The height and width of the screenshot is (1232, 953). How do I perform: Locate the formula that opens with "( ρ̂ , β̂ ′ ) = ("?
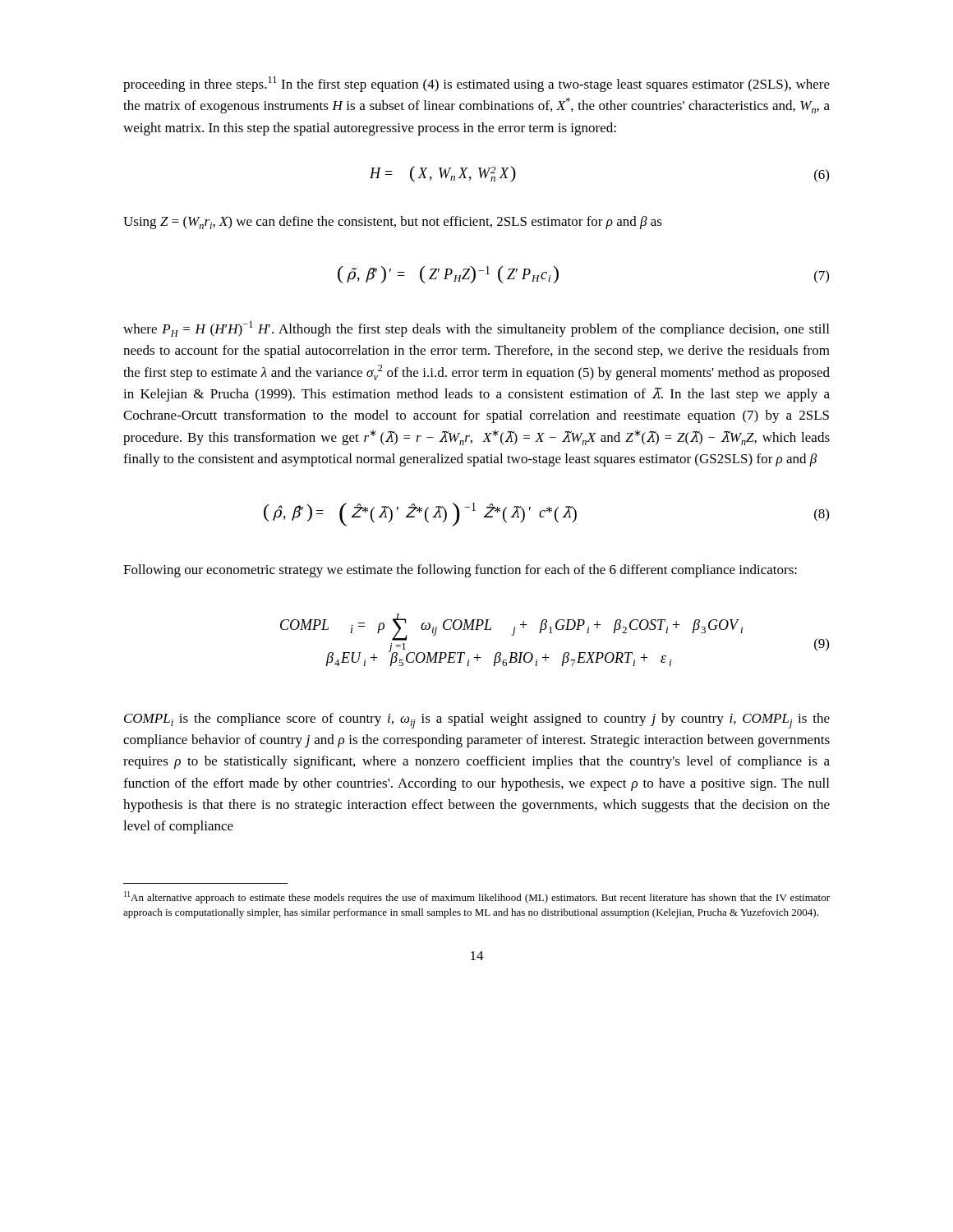(546, 515)
